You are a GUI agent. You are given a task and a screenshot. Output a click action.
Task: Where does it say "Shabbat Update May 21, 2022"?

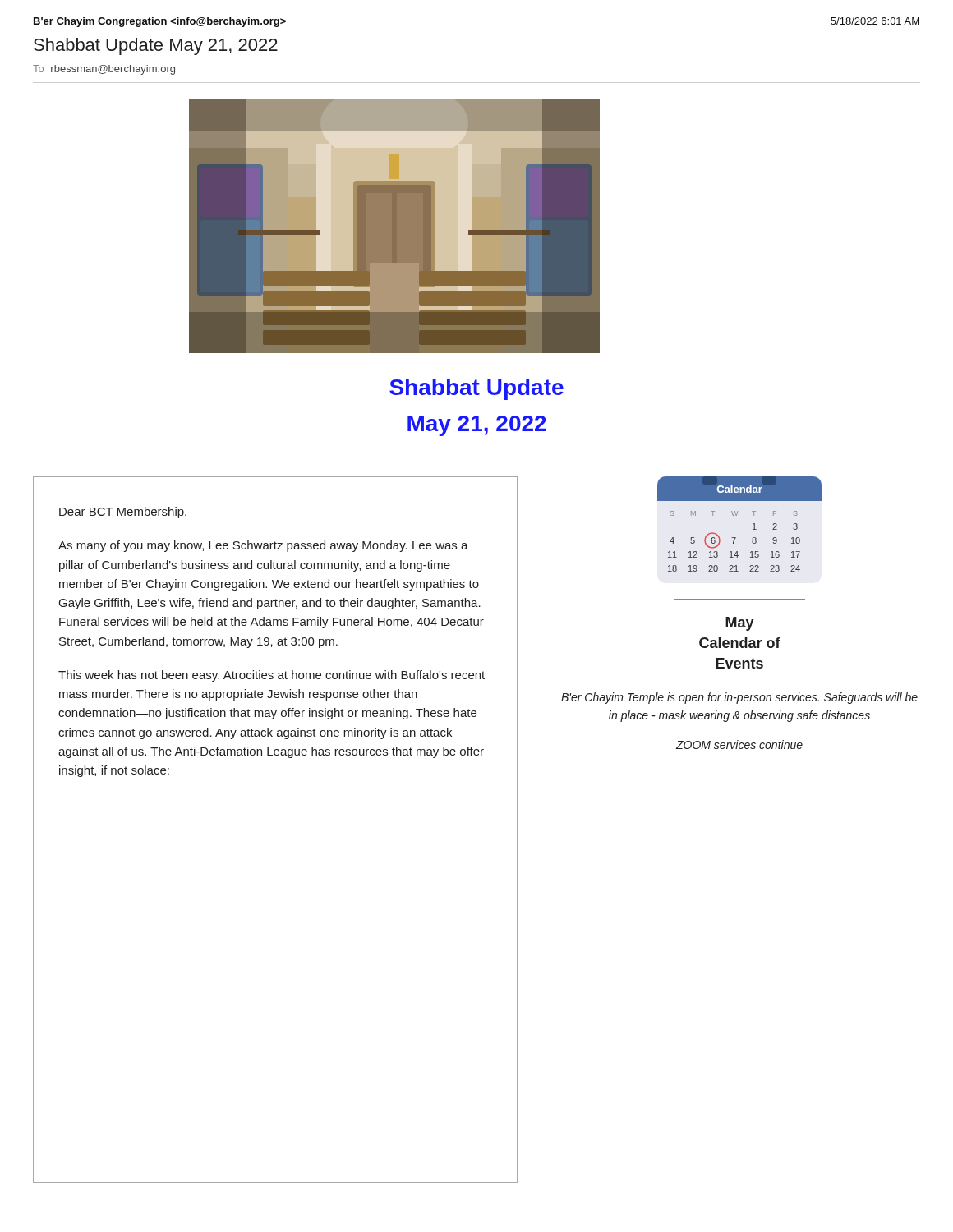point(155,45)
